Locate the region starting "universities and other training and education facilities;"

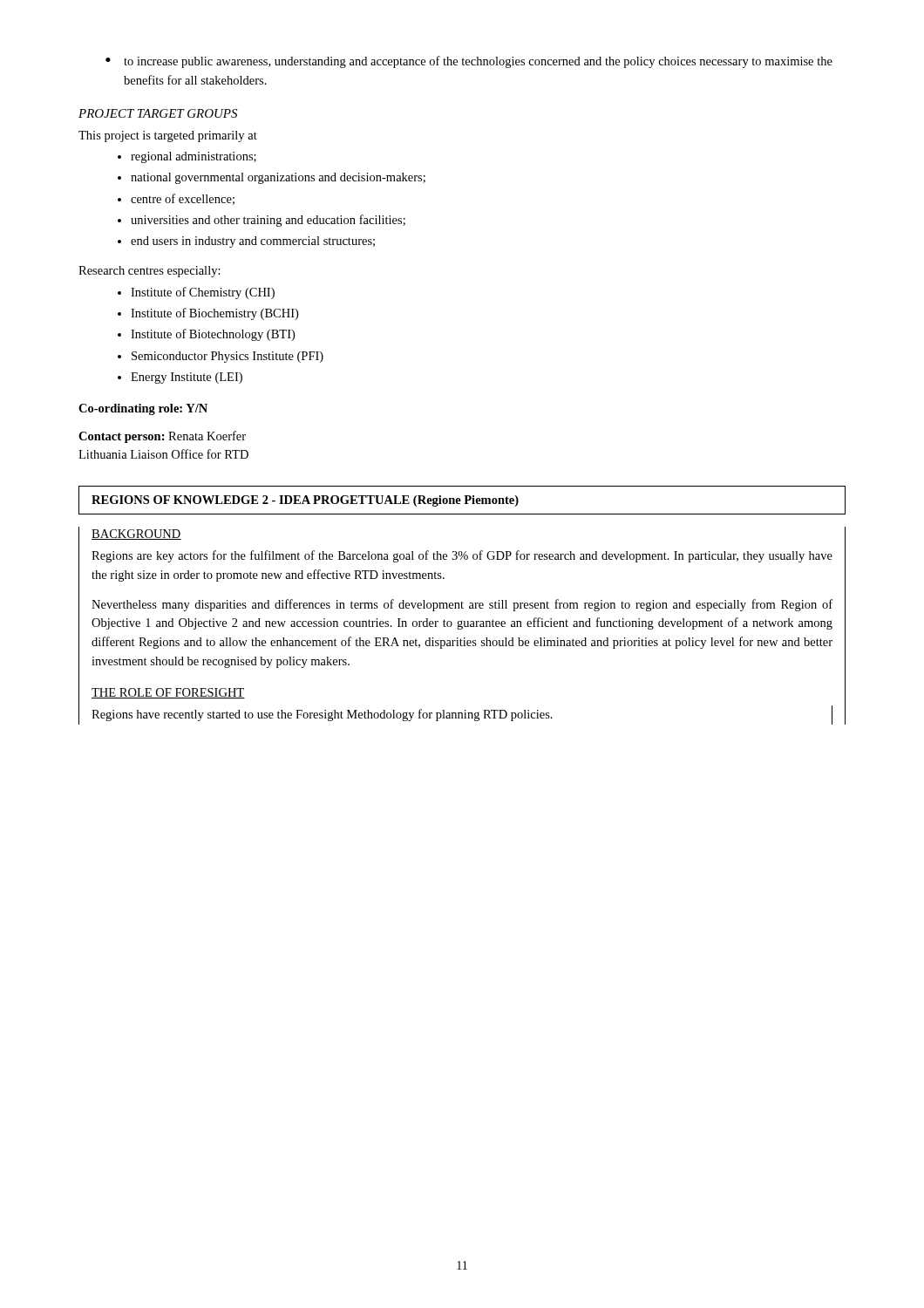[268, 220]
